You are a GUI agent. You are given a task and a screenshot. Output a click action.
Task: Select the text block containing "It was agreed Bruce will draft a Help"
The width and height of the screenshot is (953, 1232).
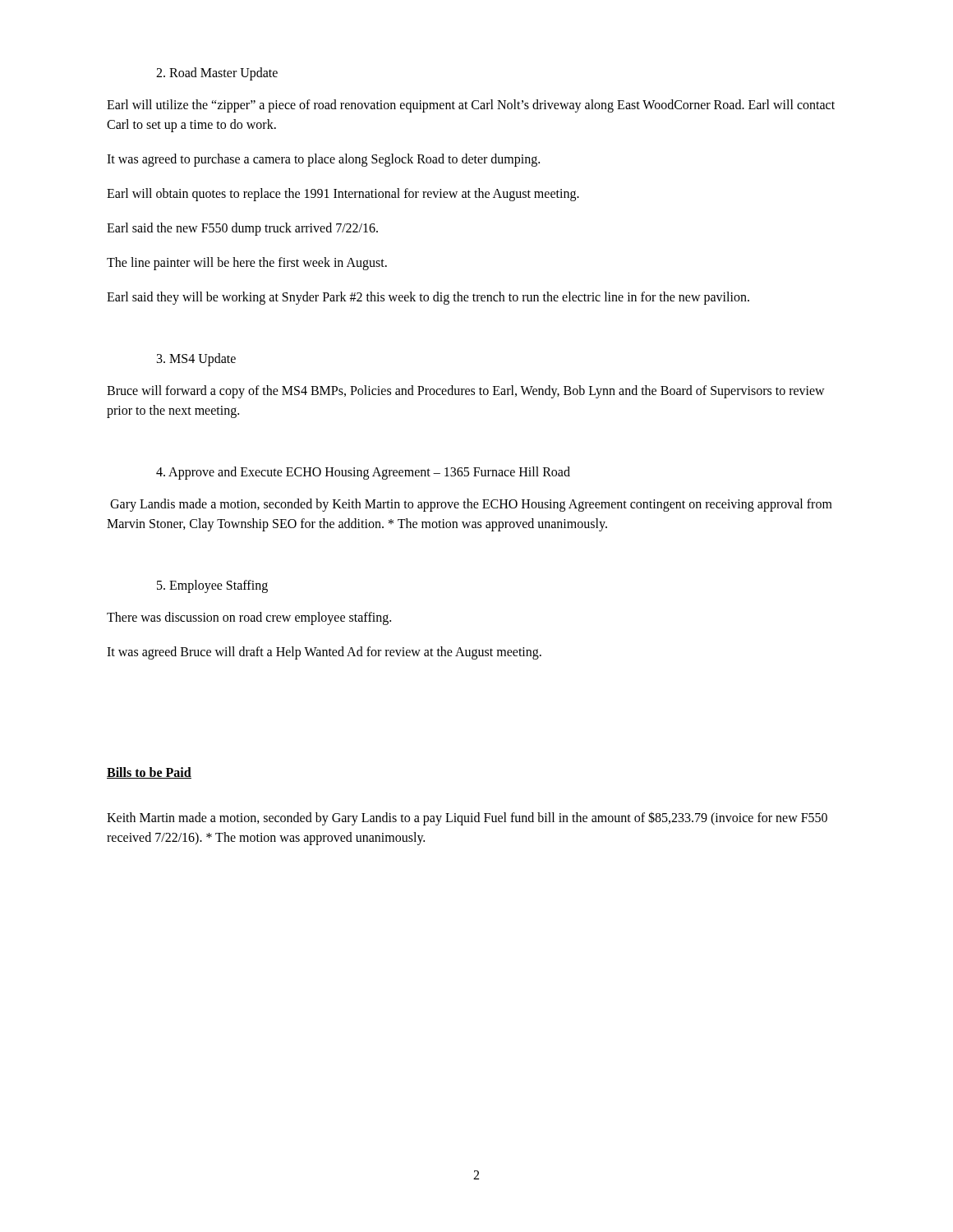tap(324, 652)
